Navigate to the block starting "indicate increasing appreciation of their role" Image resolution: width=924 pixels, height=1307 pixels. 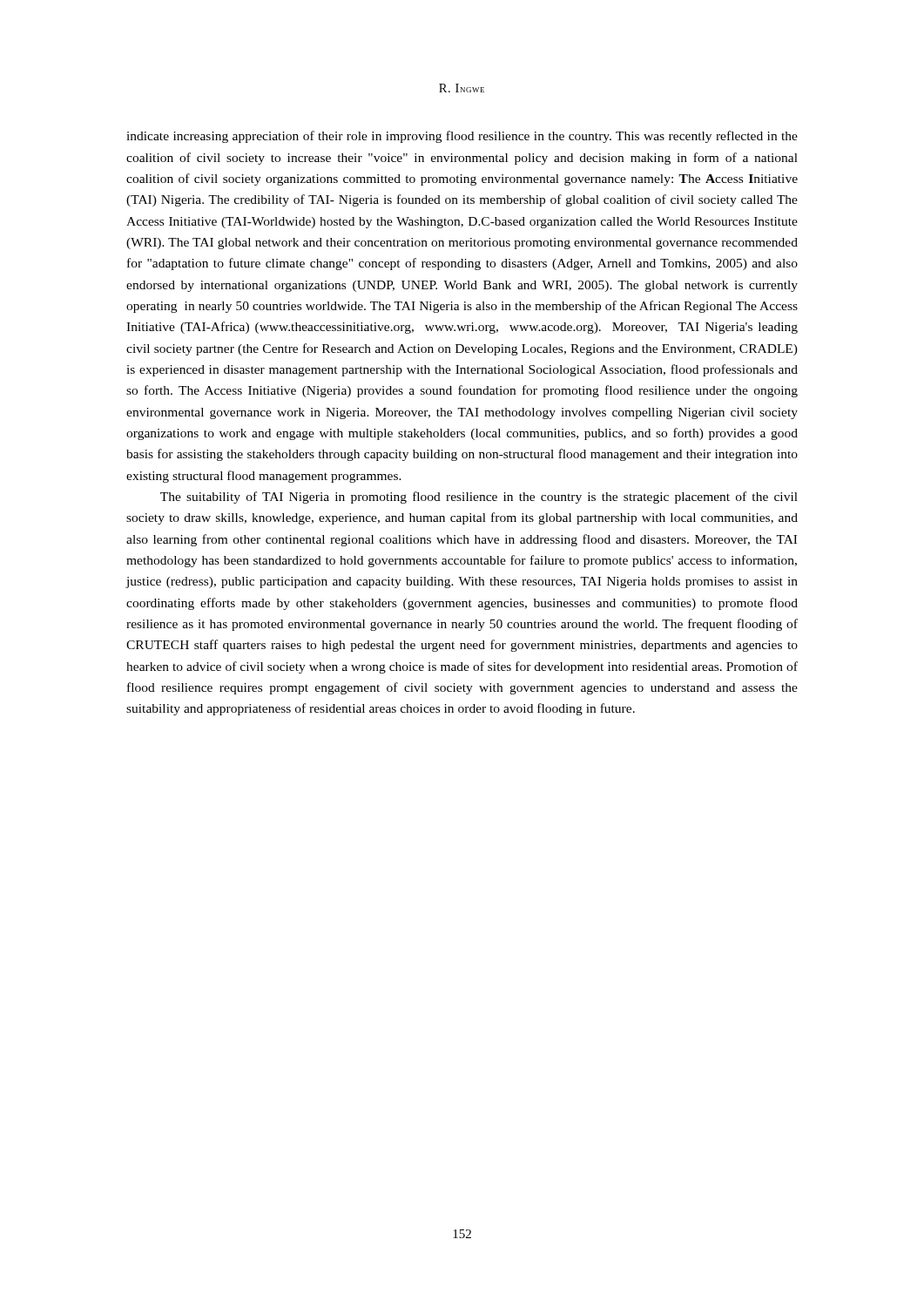coord(462,306)
